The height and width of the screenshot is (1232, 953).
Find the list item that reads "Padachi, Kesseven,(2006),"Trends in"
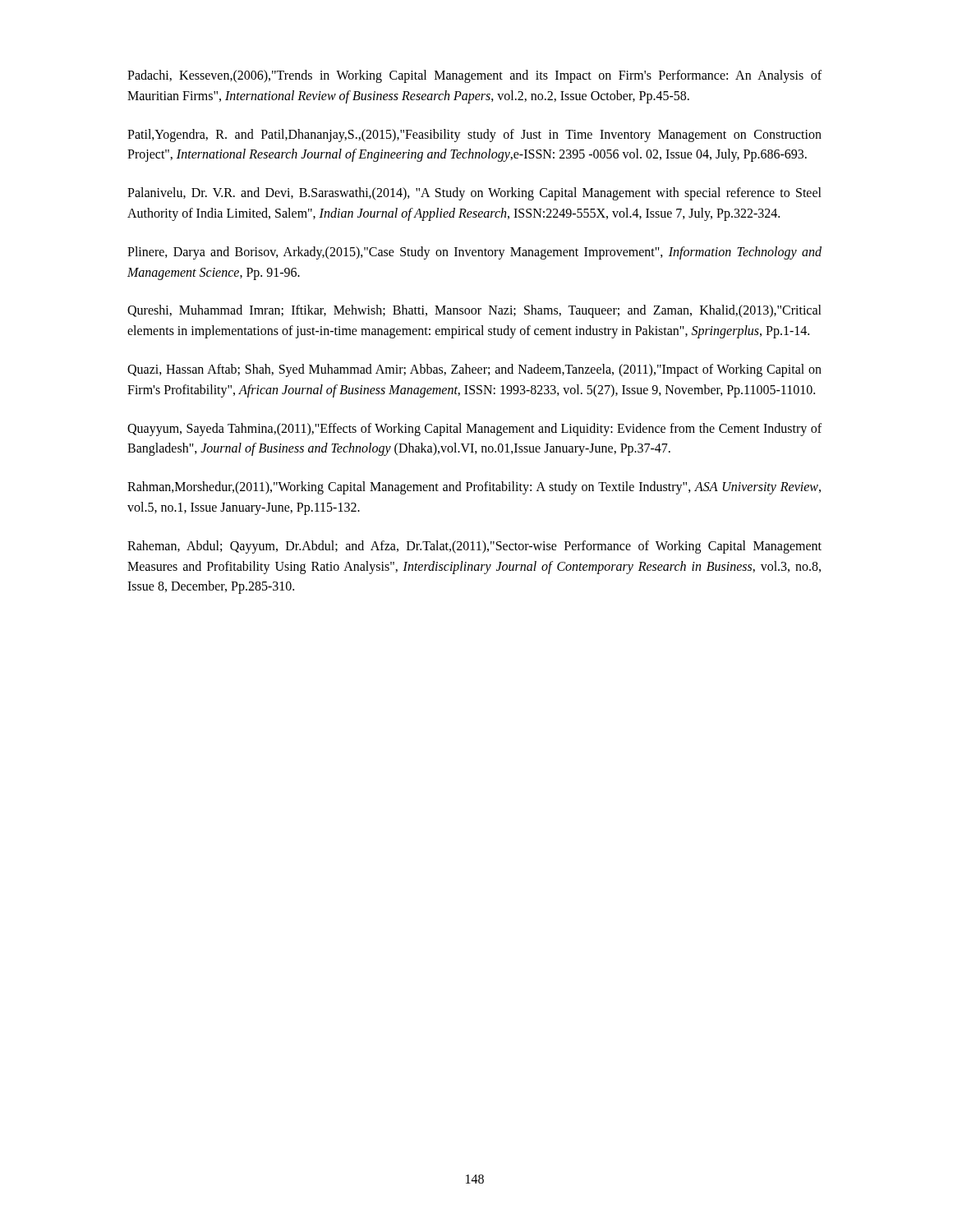474,85
